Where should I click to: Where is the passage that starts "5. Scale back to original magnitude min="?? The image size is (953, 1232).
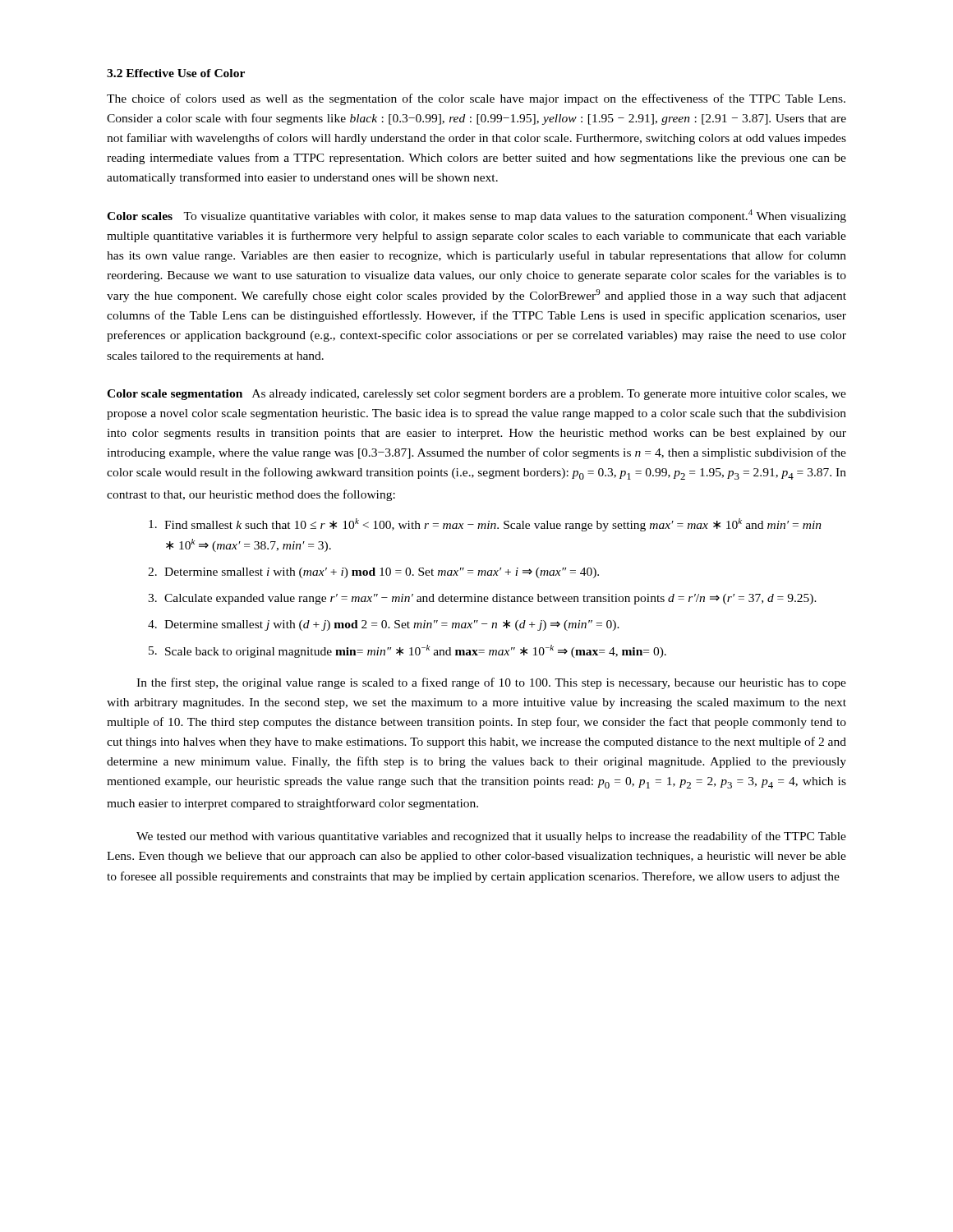coord(485,651)
